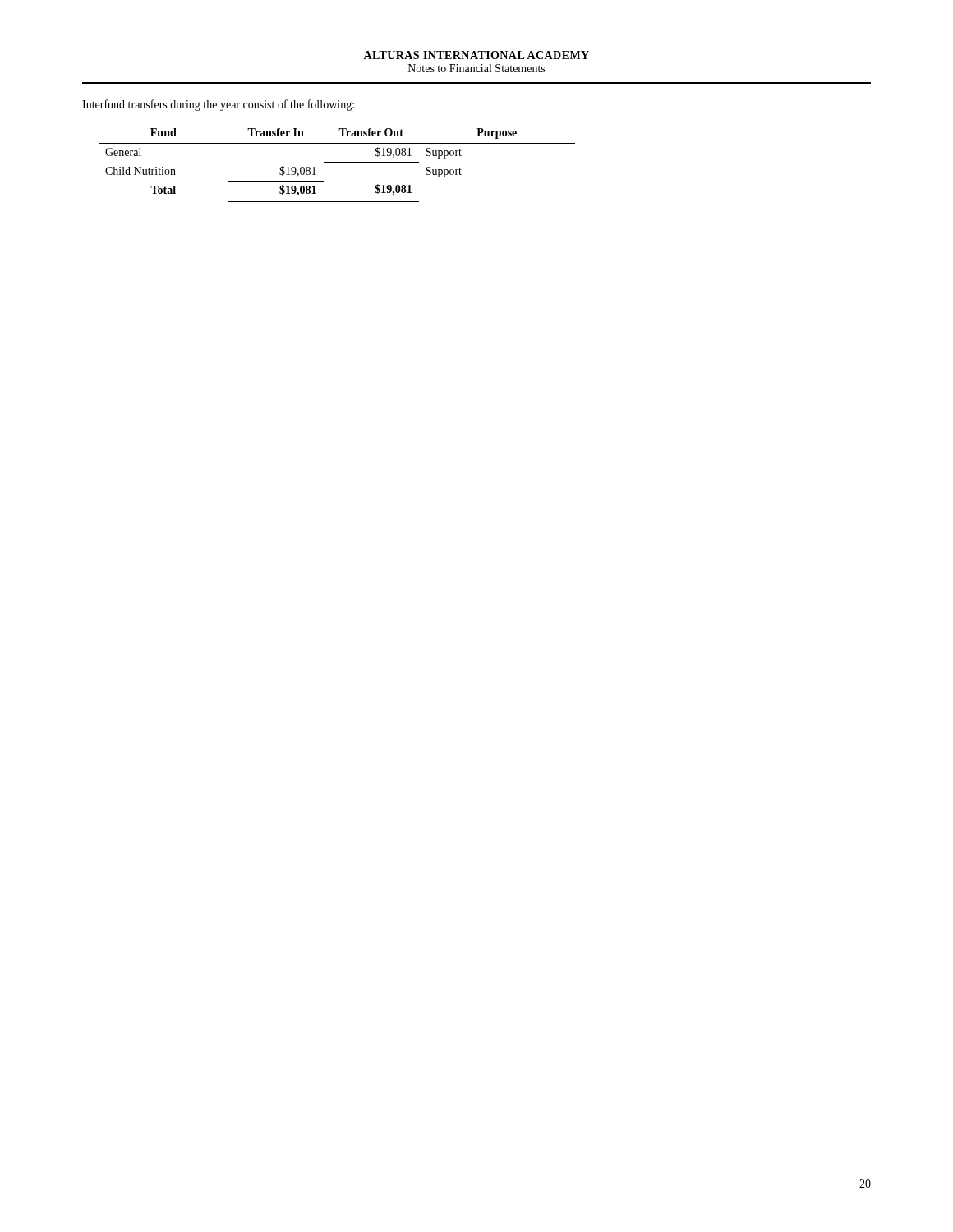The image size is (953, 1232).
Task: Find the element starting "Interfund transfers during the year"
Action: pos(219,105)
